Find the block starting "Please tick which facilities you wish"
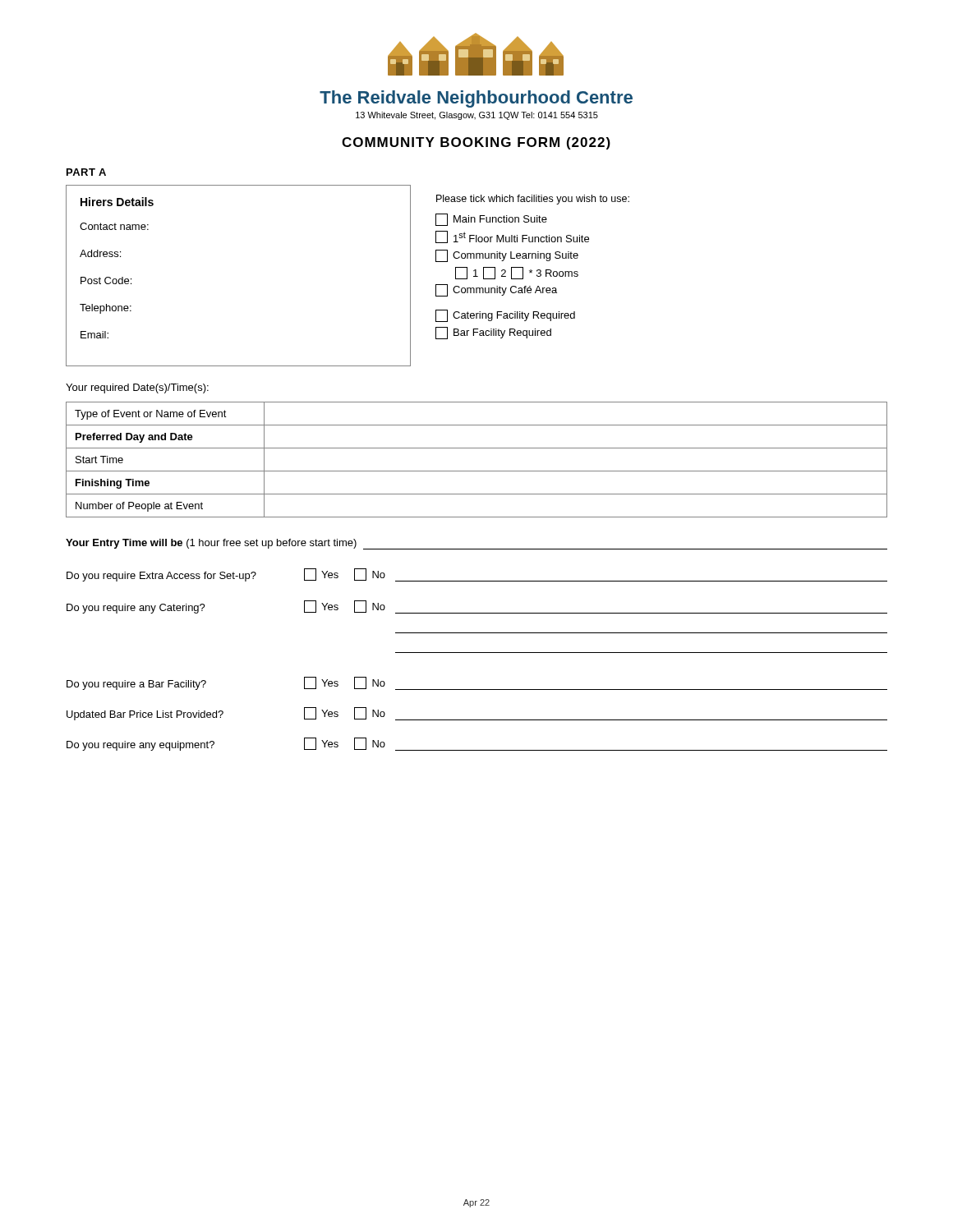This screenshot has width=953, height=1232. pos(533,200)
